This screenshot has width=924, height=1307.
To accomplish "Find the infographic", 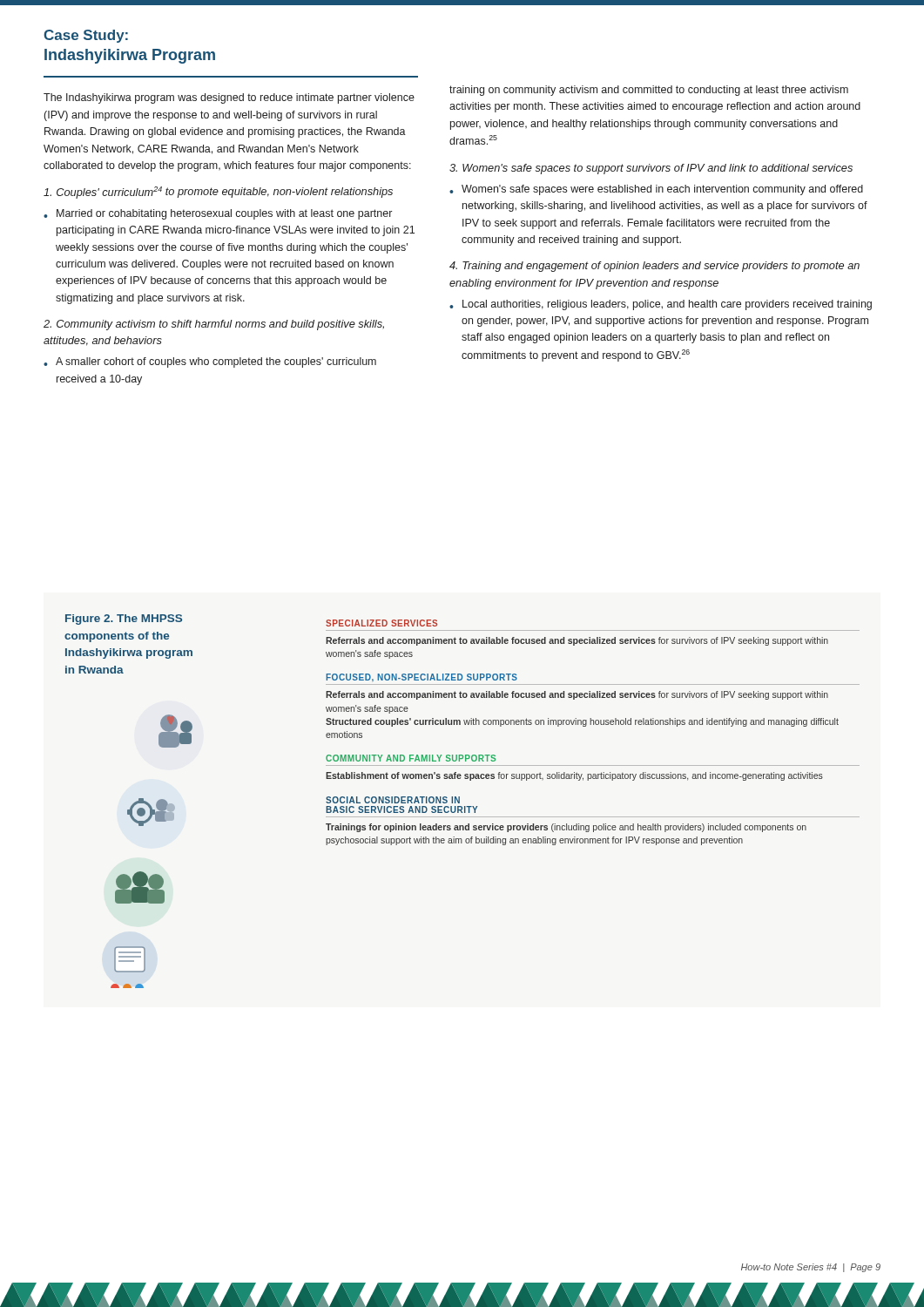I will pos(186,842).
